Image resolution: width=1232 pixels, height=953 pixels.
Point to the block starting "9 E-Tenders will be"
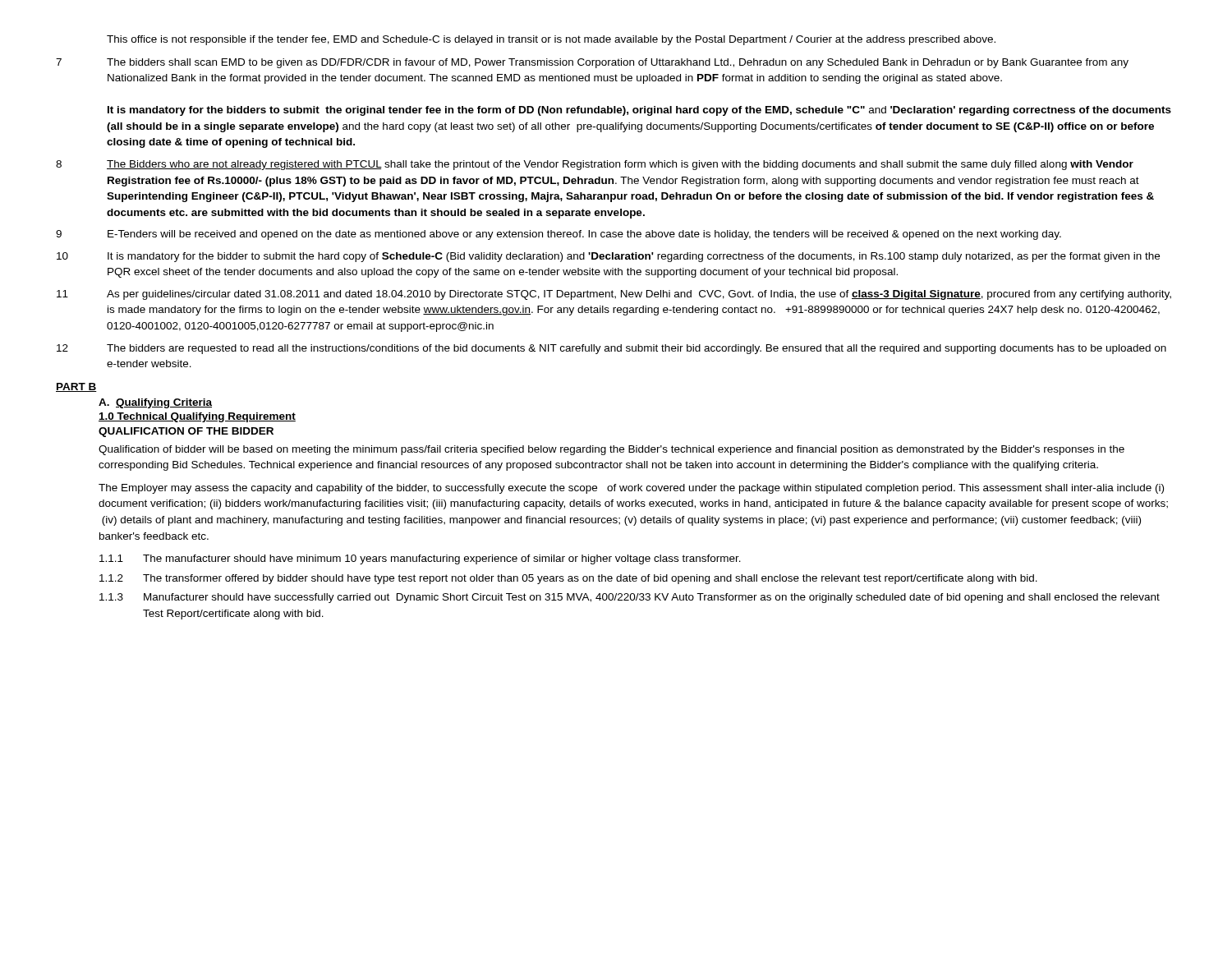616,234
